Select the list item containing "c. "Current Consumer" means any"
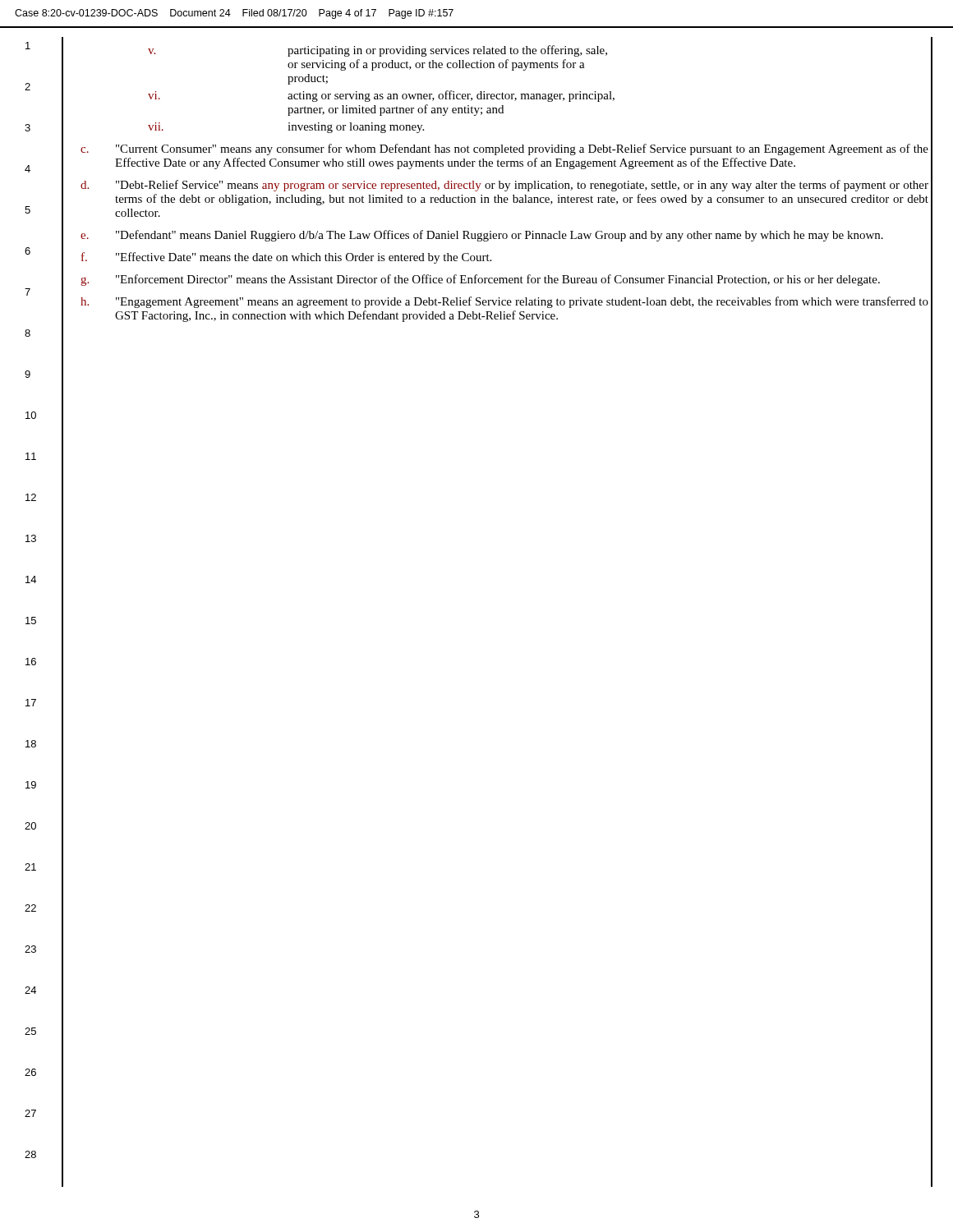This screenshot has height=1232, width=953. [497, 156]
